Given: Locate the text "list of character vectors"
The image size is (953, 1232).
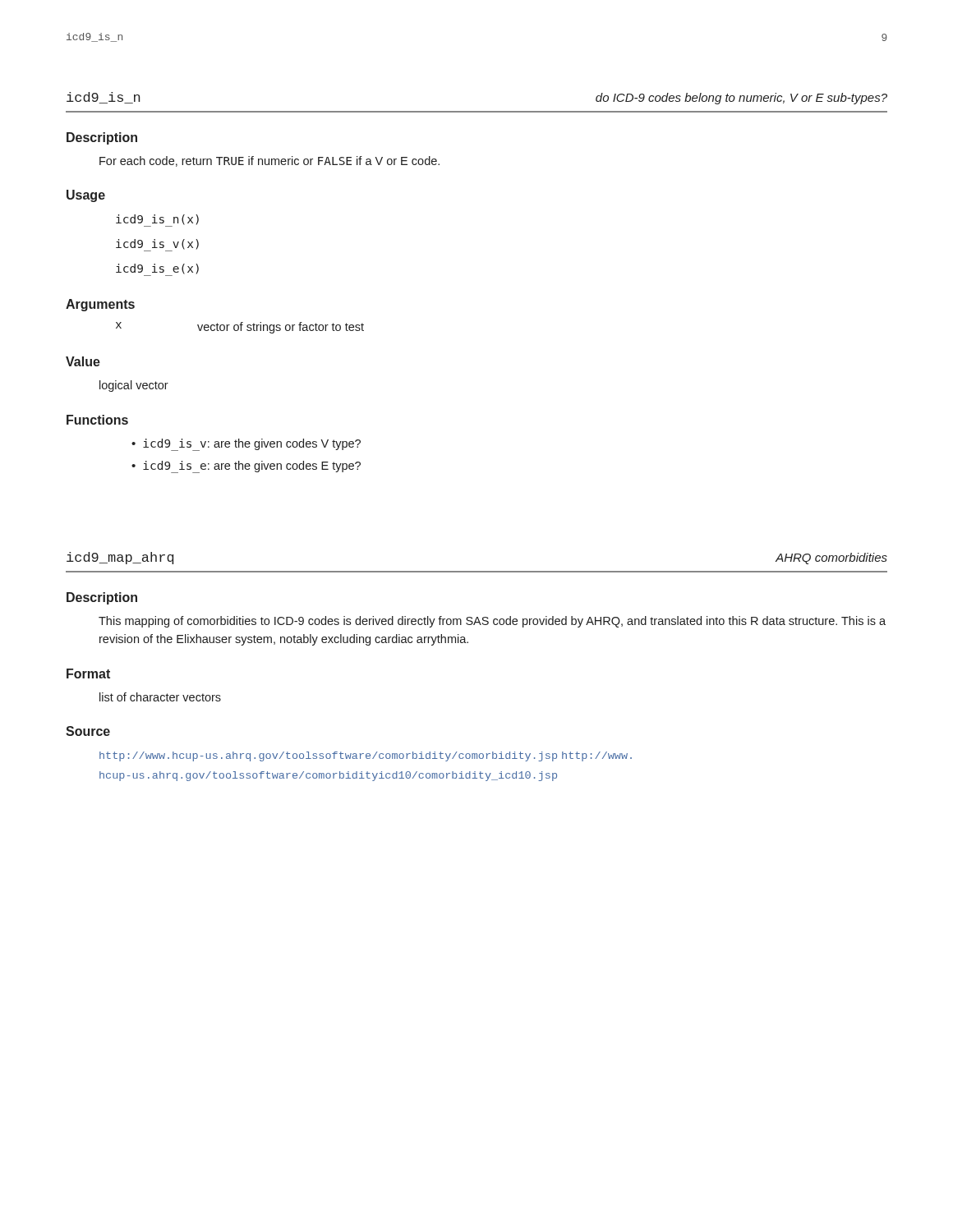Looking at the screenshot, I should coord(160,697).
